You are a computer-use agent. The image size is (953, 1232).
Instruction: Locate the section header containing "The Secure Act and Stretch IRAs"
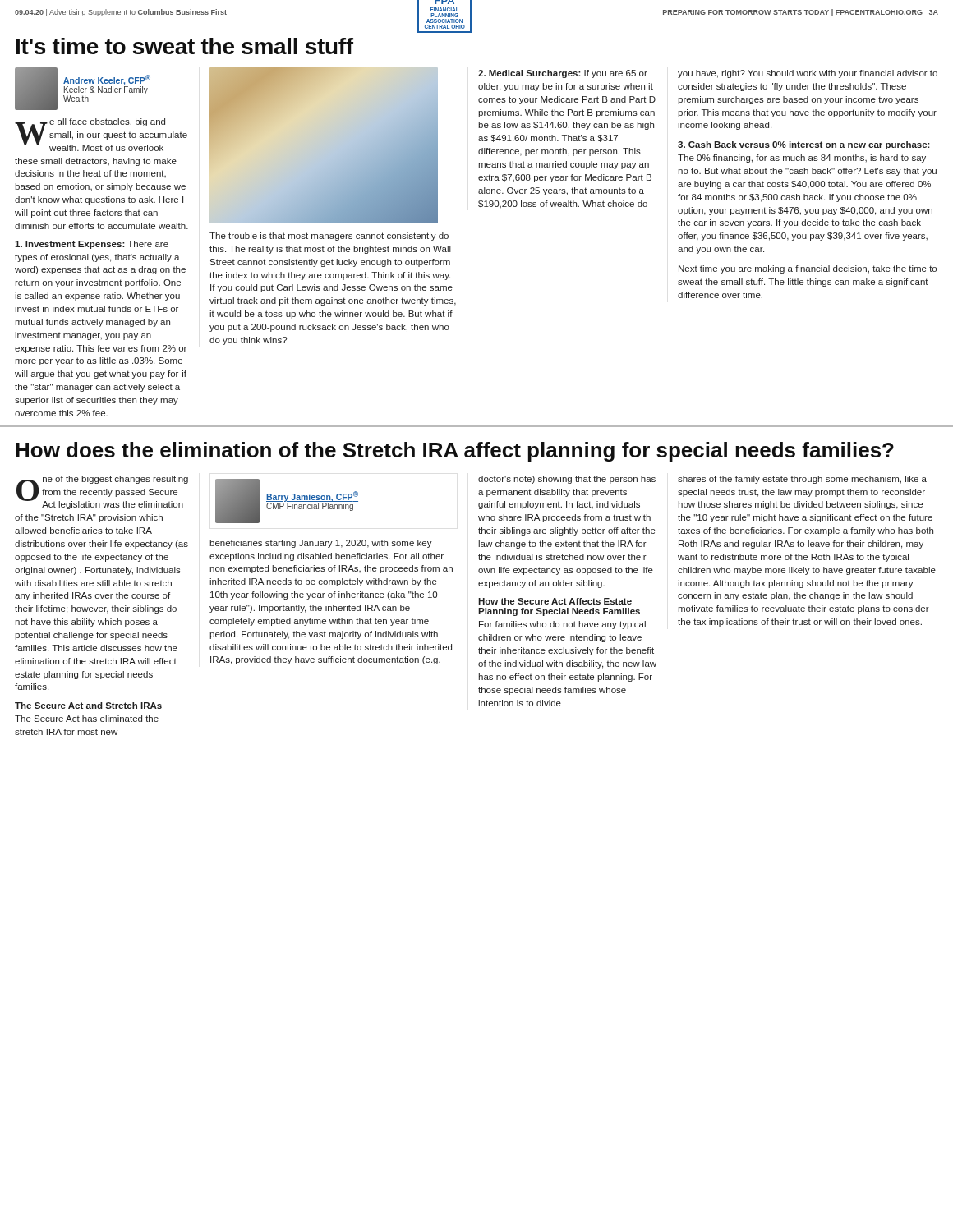[88, 706]
